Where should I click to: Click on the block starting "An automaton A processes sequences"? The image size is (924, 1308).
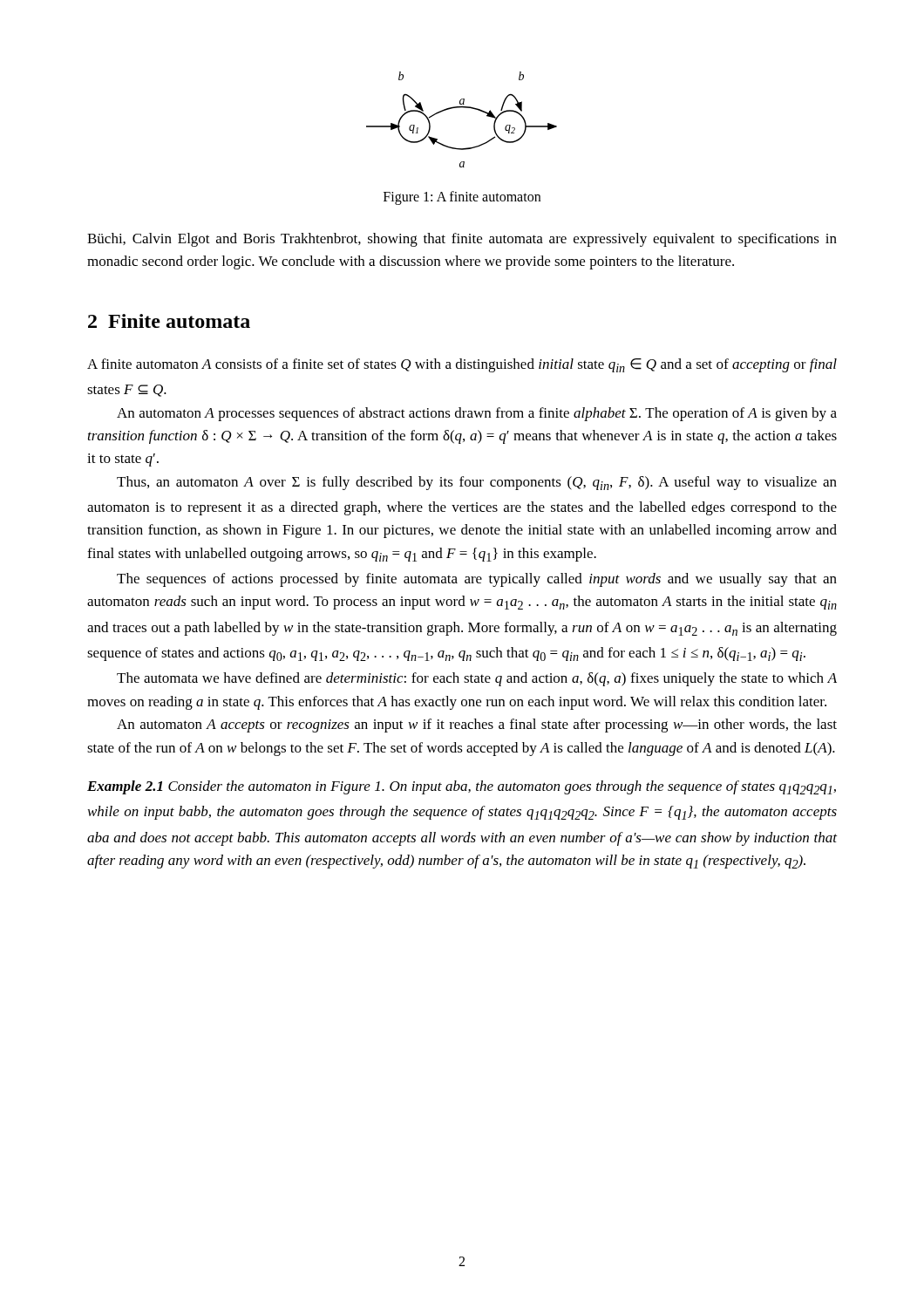click(x=462, y=436)
